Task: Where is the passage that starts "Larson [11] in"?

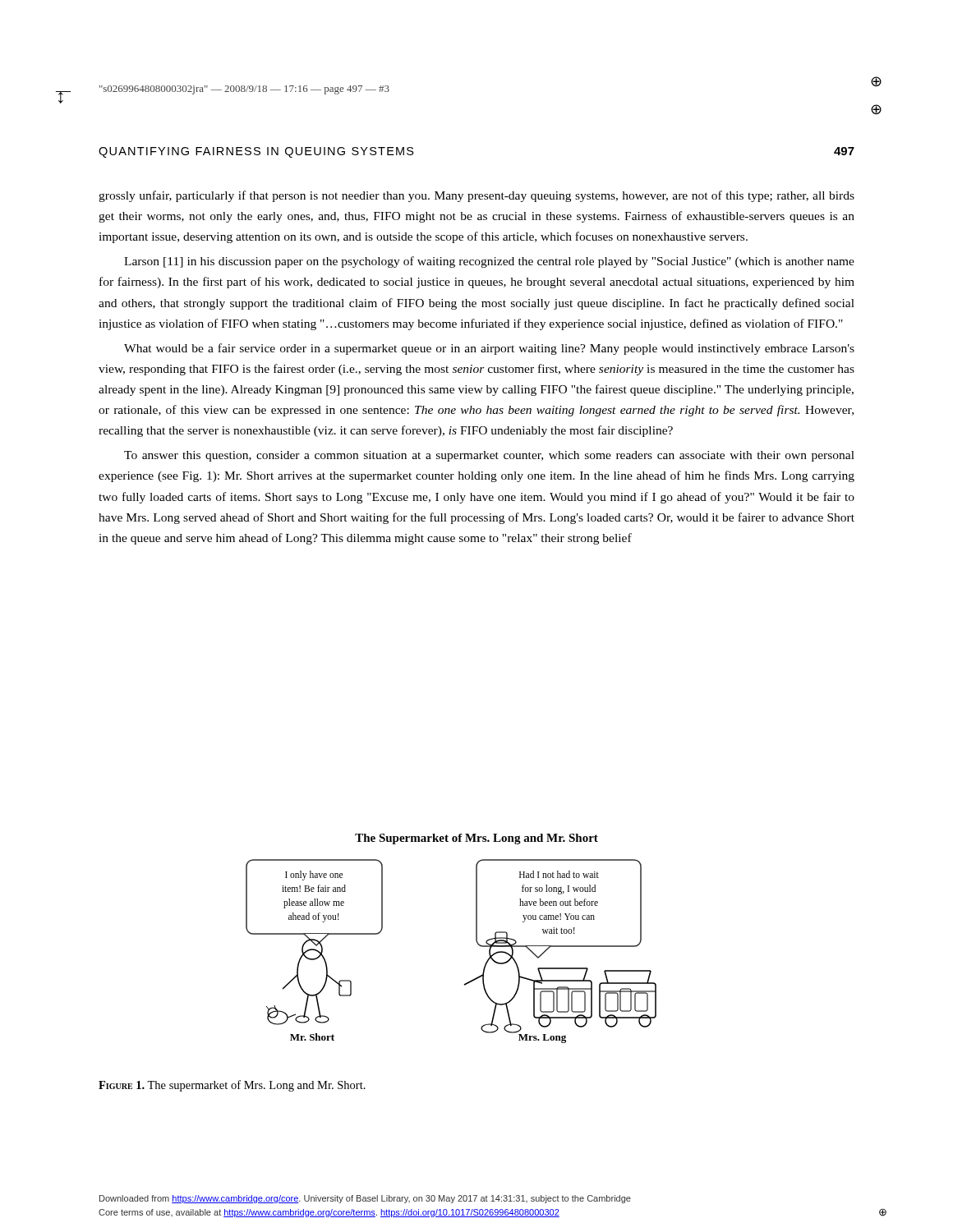Action: 476,292
